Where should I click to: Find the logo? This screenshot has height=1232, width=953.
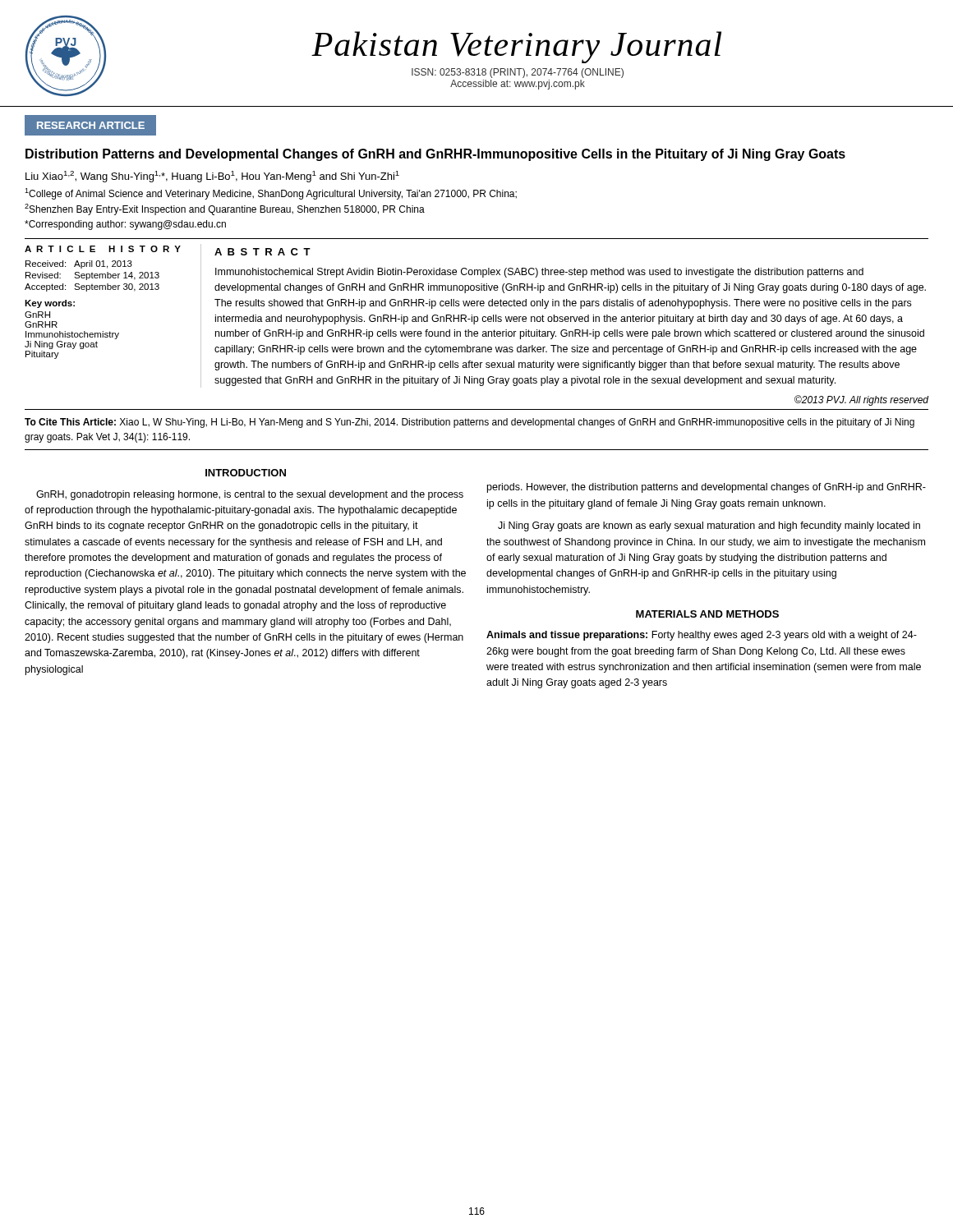70,57
